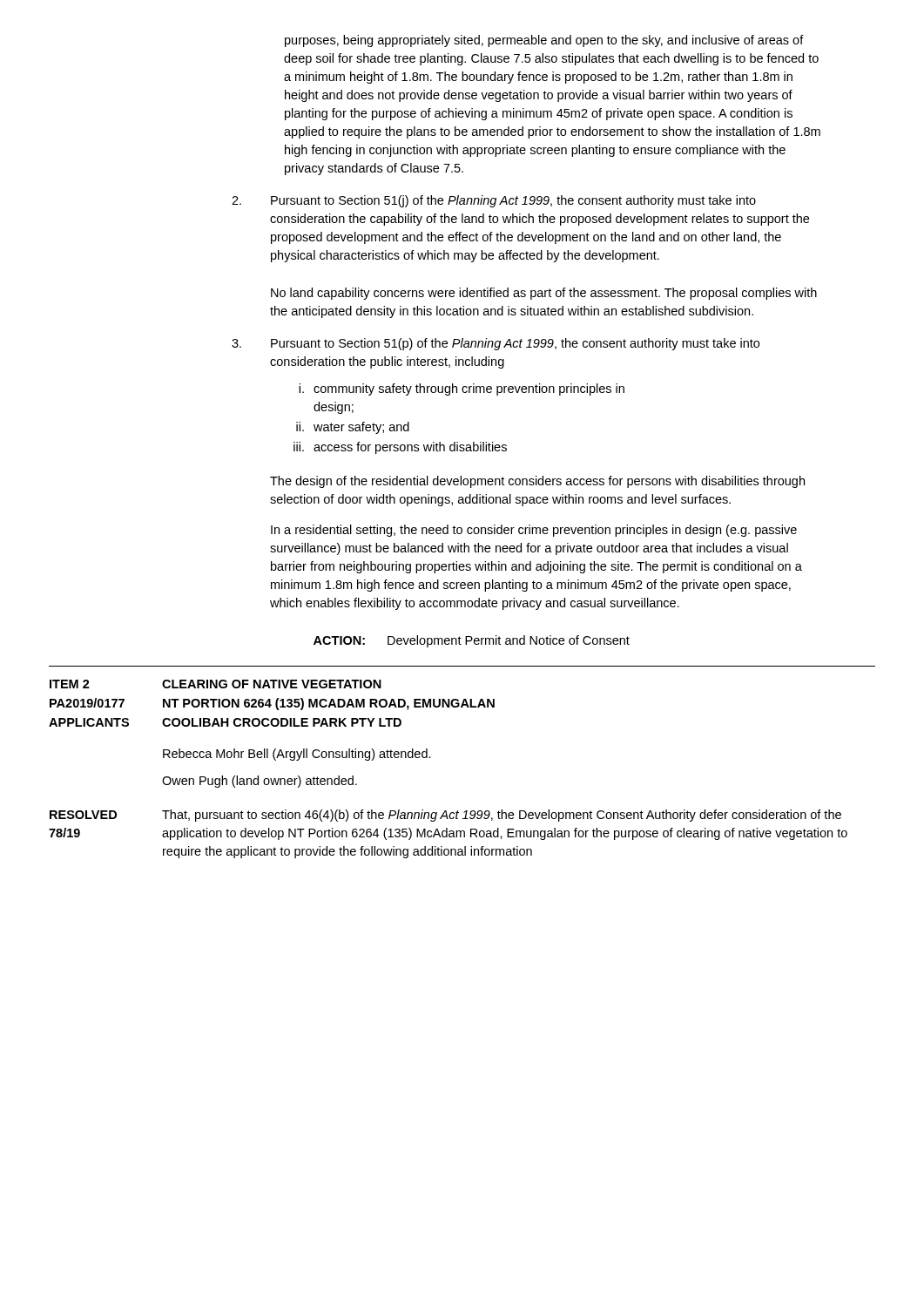This screenshot has width=924, height=1307.
Task: Select the section header containing "ITEM 2 PA2019/0177 APPLICANTS CLEARING OF"
Action: pos(462,704)
